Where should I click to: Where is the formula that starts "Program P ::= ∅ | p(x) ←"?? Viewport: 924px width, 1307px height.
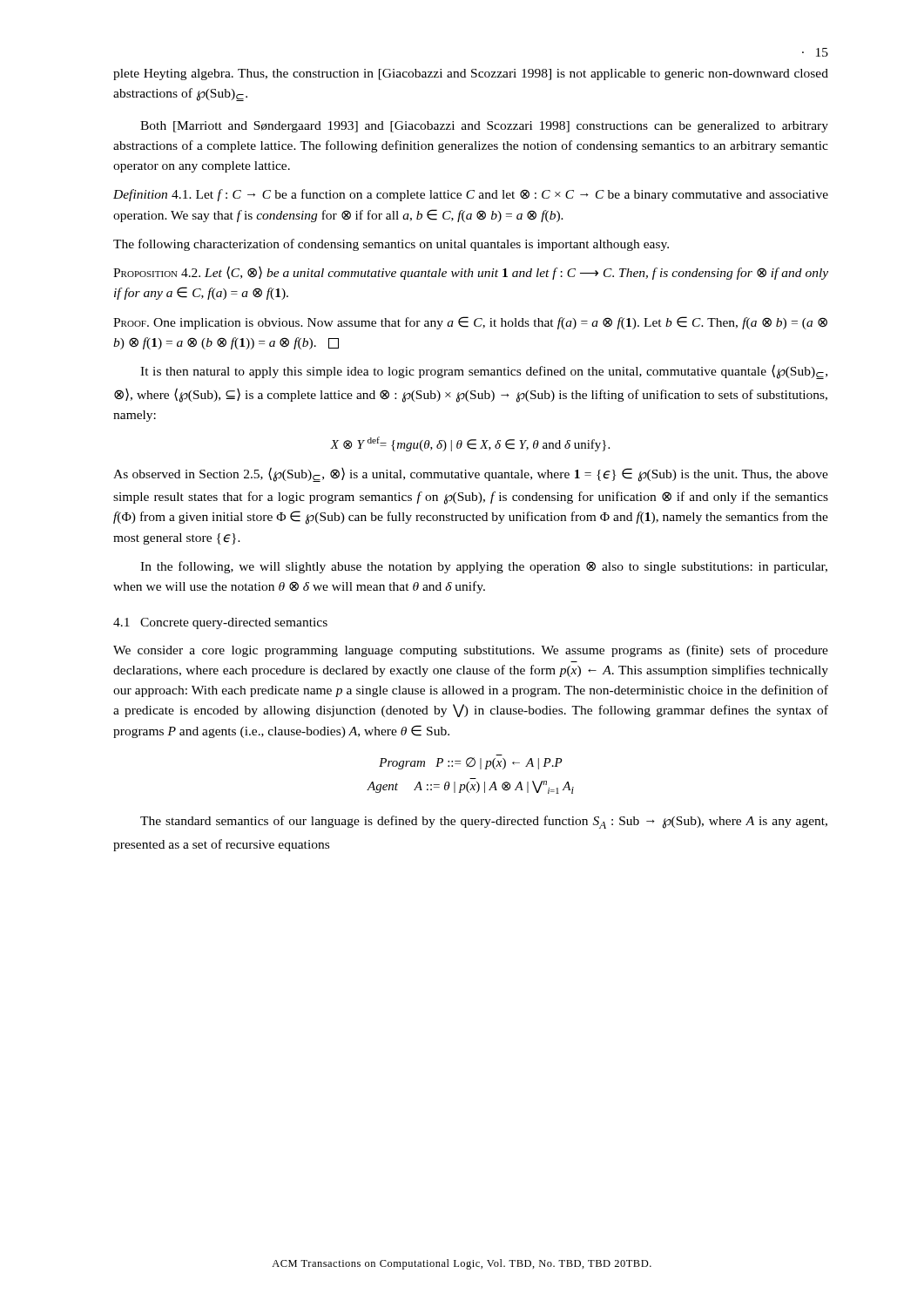coord(471,776)
